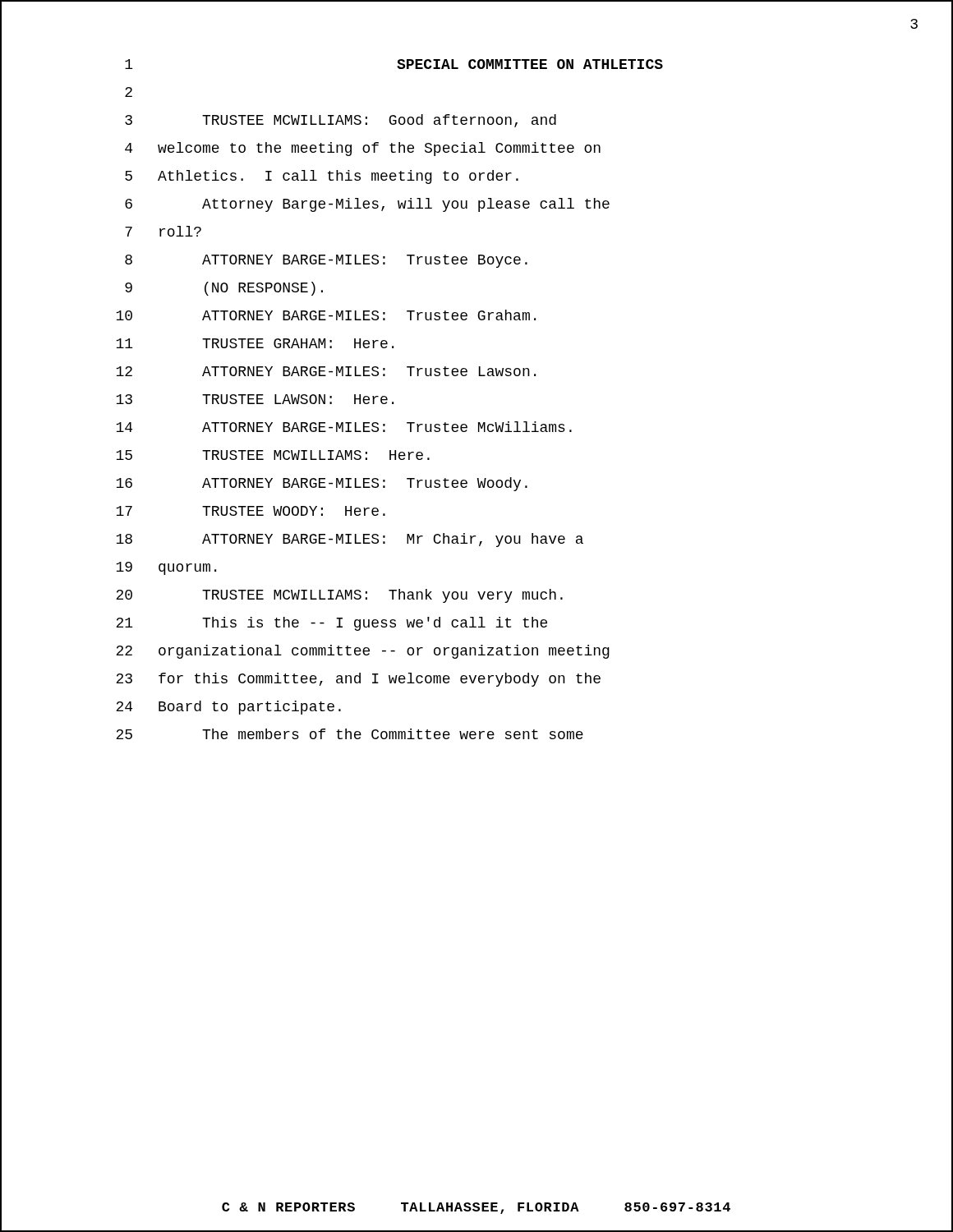Find the text block that reads "22 organizational committee --"

(347, 651)
